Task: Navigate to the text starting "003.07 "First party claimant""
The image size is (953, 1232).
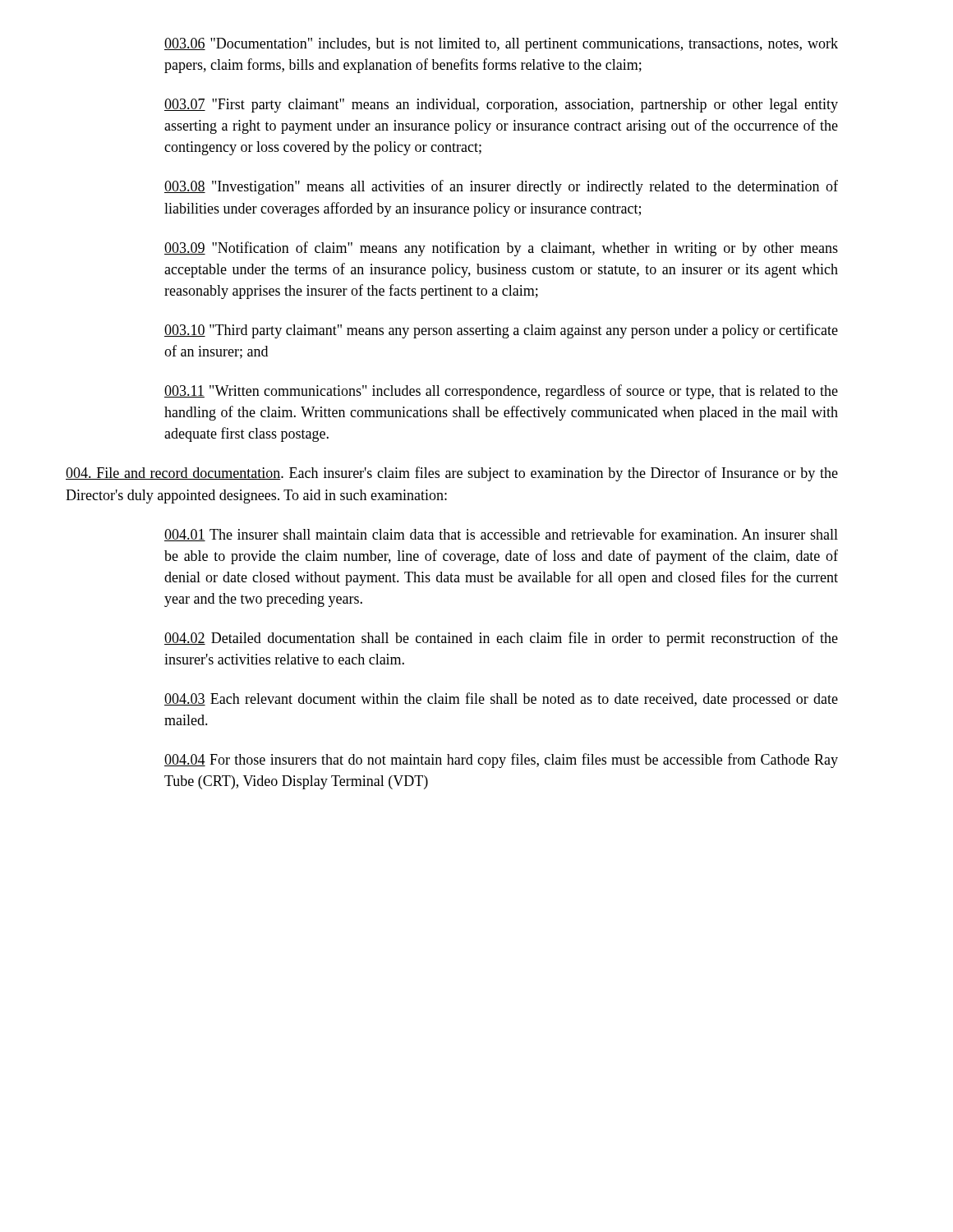Action: click(x=501, y=126)
